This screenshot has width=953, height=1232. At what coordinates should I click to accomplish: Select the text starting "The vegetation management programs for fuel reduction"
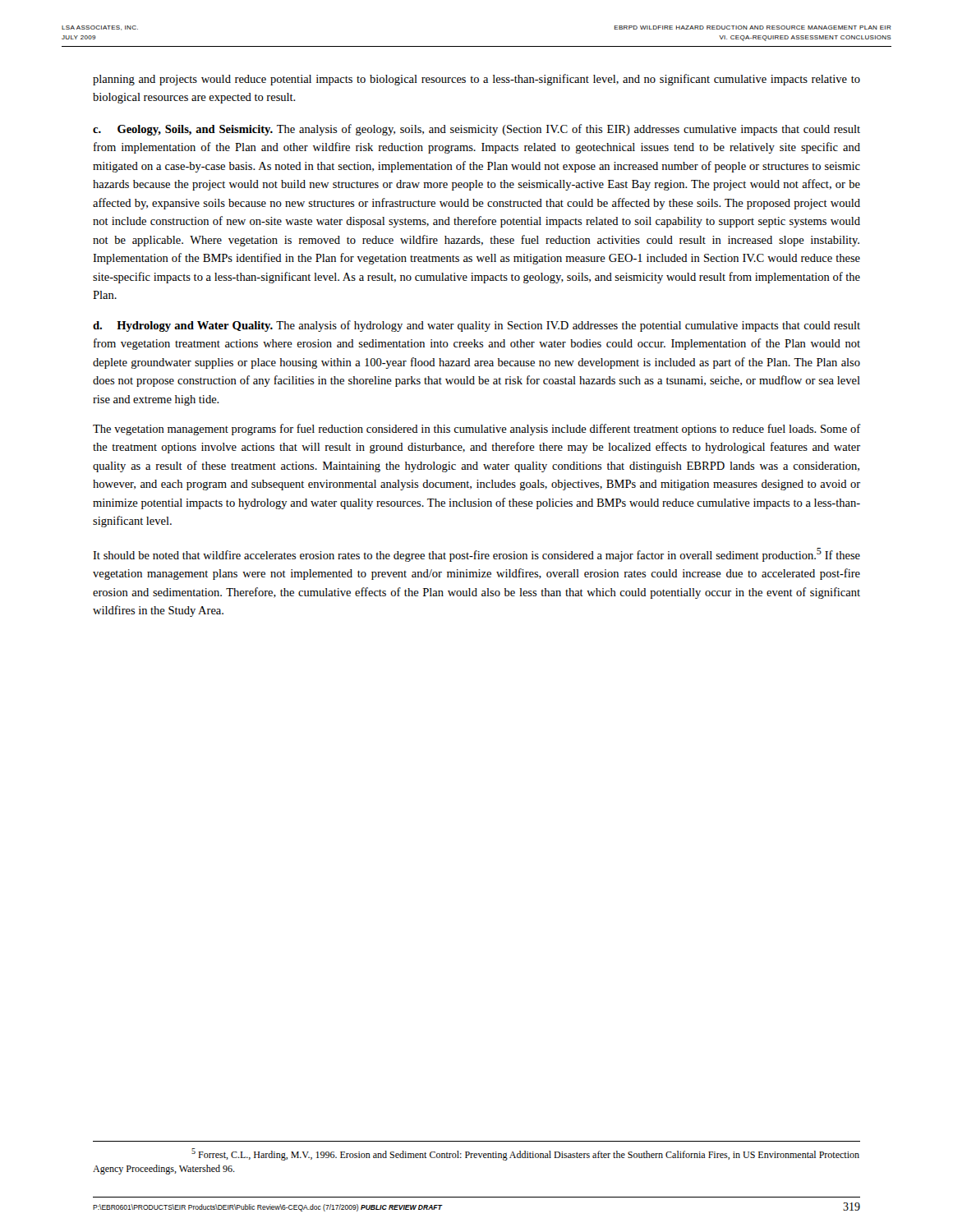(x=476, y=475)
